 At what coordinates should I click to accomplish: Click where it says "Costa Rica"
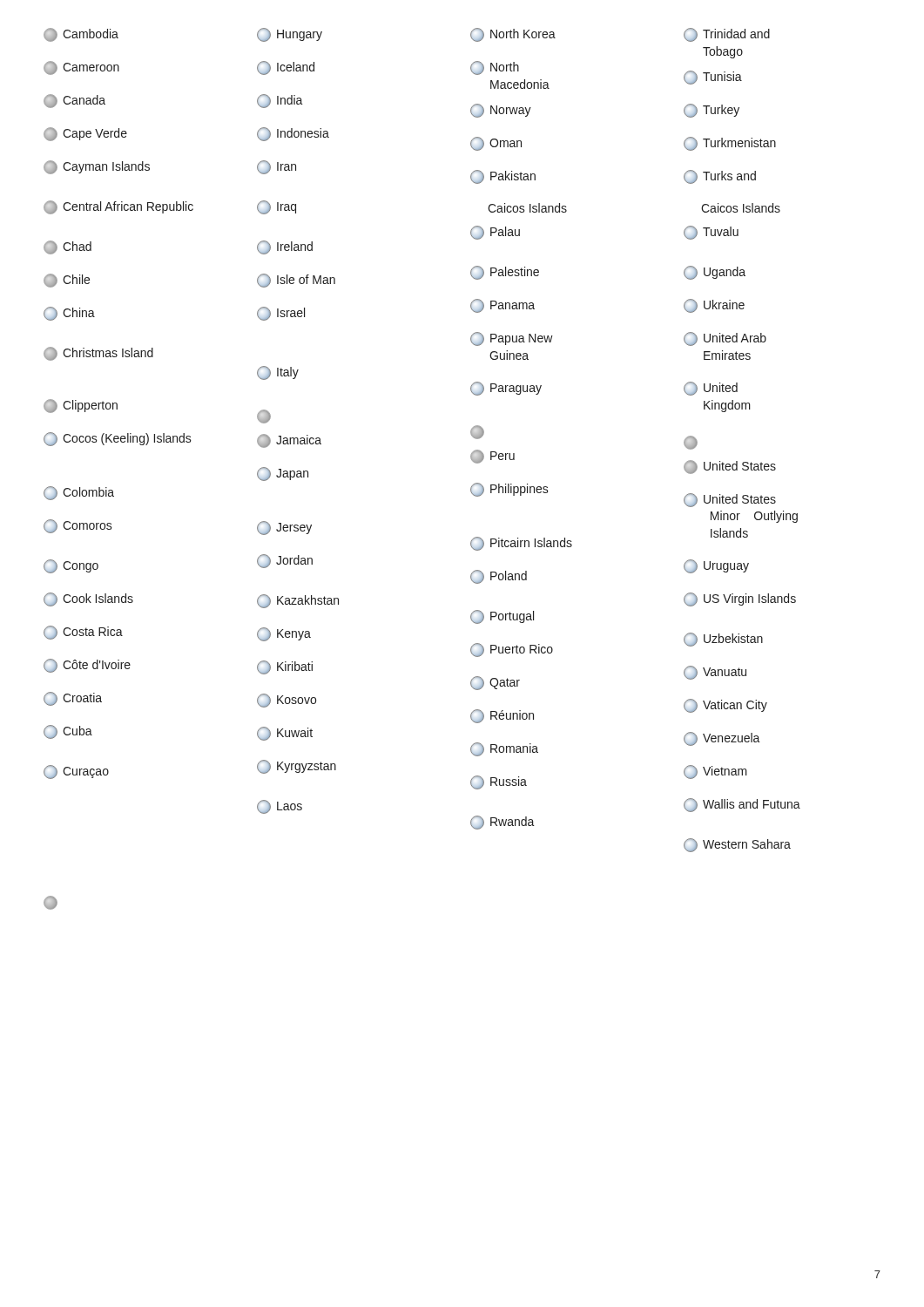(x=83, y=632)
